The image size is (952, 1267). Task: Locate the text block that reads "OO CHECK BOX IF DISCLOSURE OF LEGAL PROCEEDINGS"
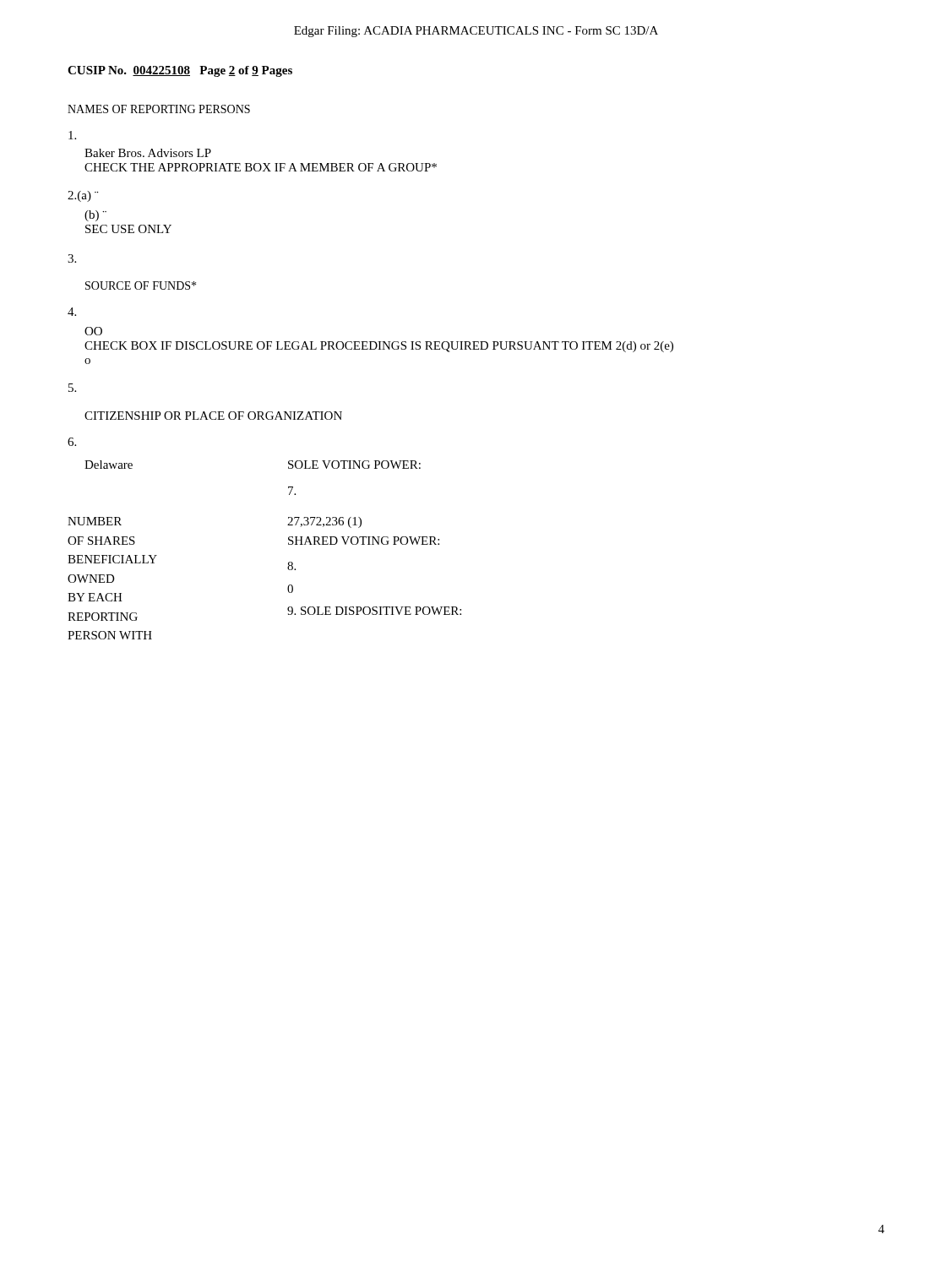coord(379,345)
